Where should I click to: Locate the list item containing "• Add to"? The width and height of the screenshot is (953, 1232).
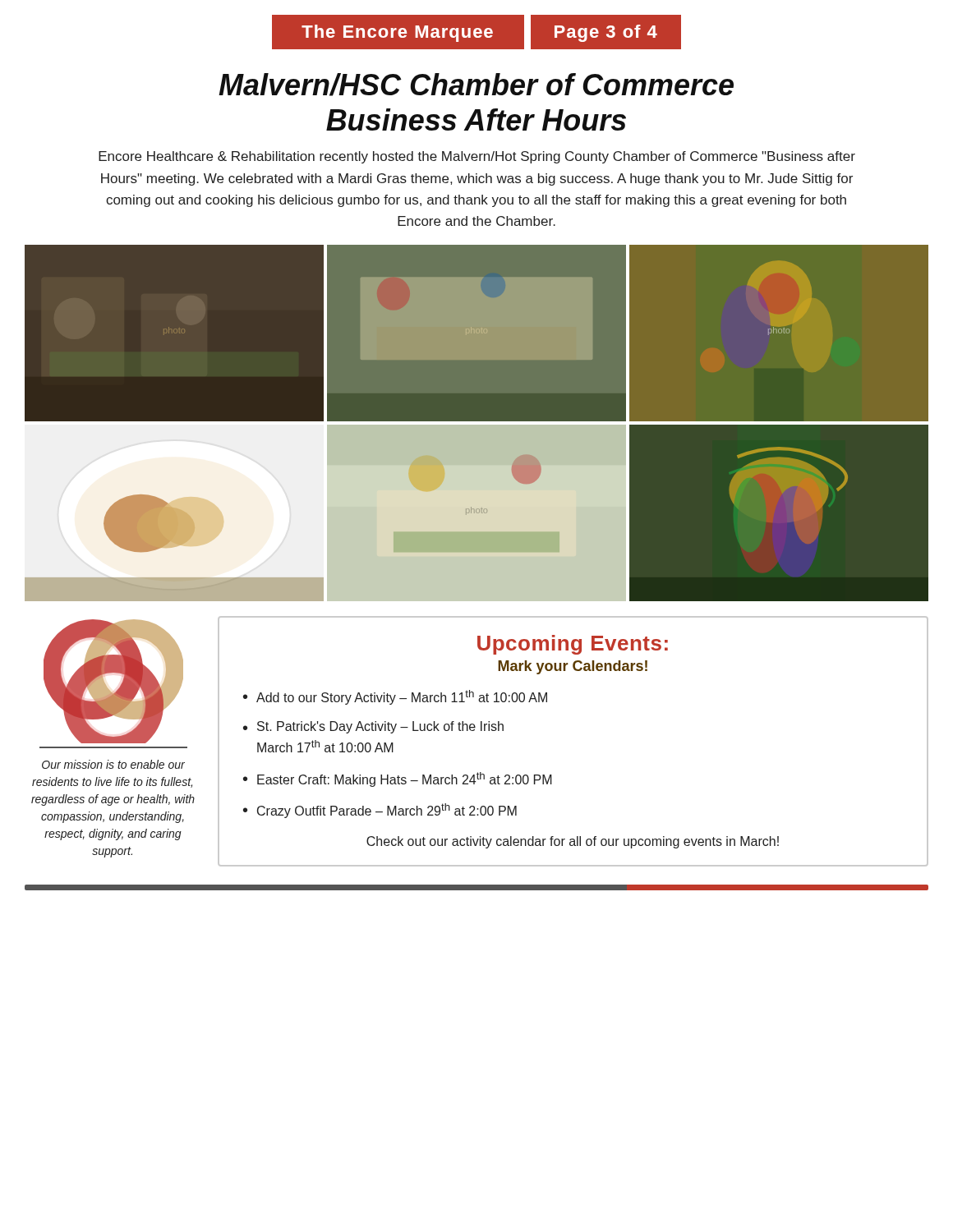click(395, 697)
